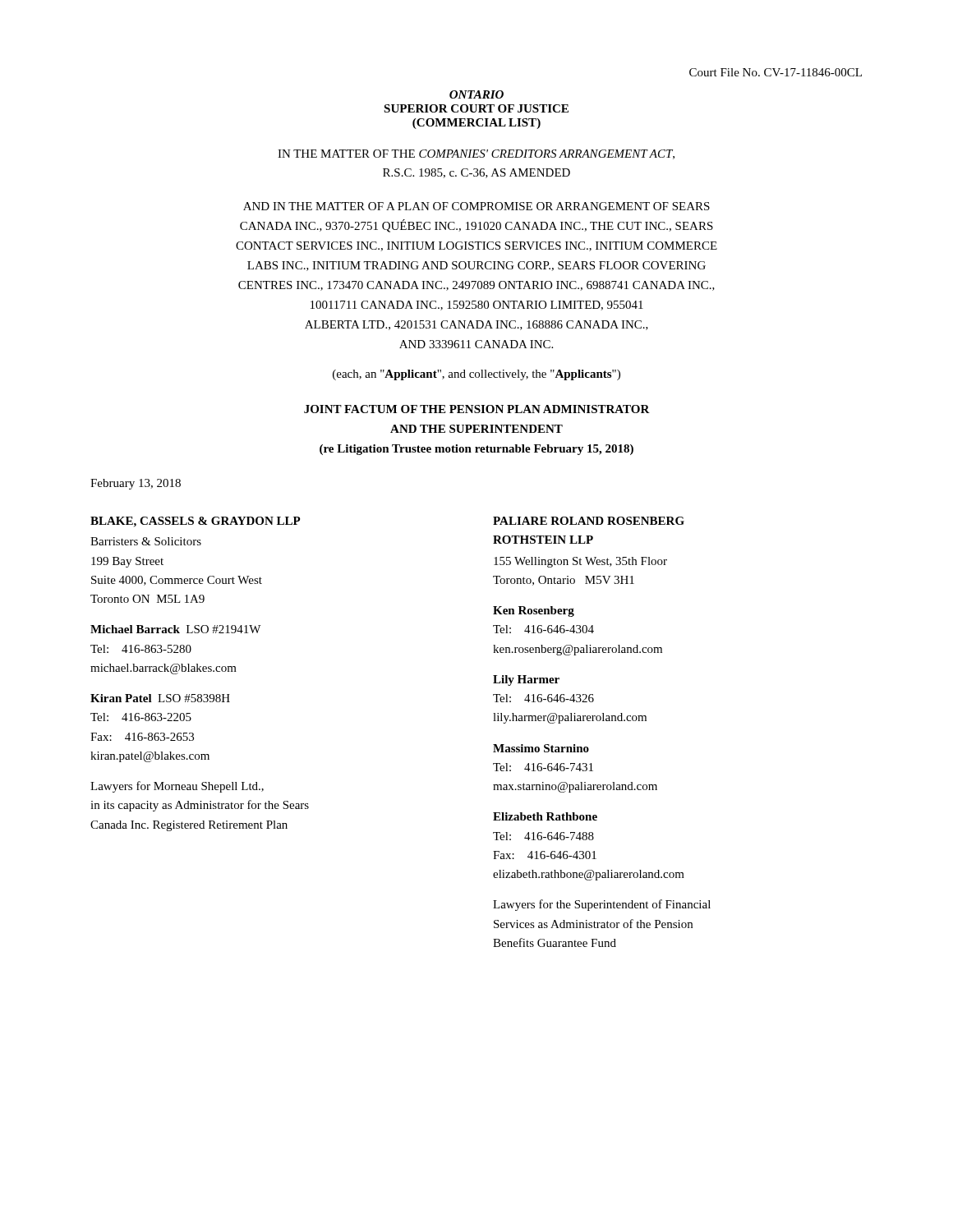Select the text block containing "PALIARE ROLAND ROSENBERGROTHSTEIN LLP 155 Wellington St West,"
Image resolution: width=953 pixels, height=1232 pixels.
[x=589, y=521]
